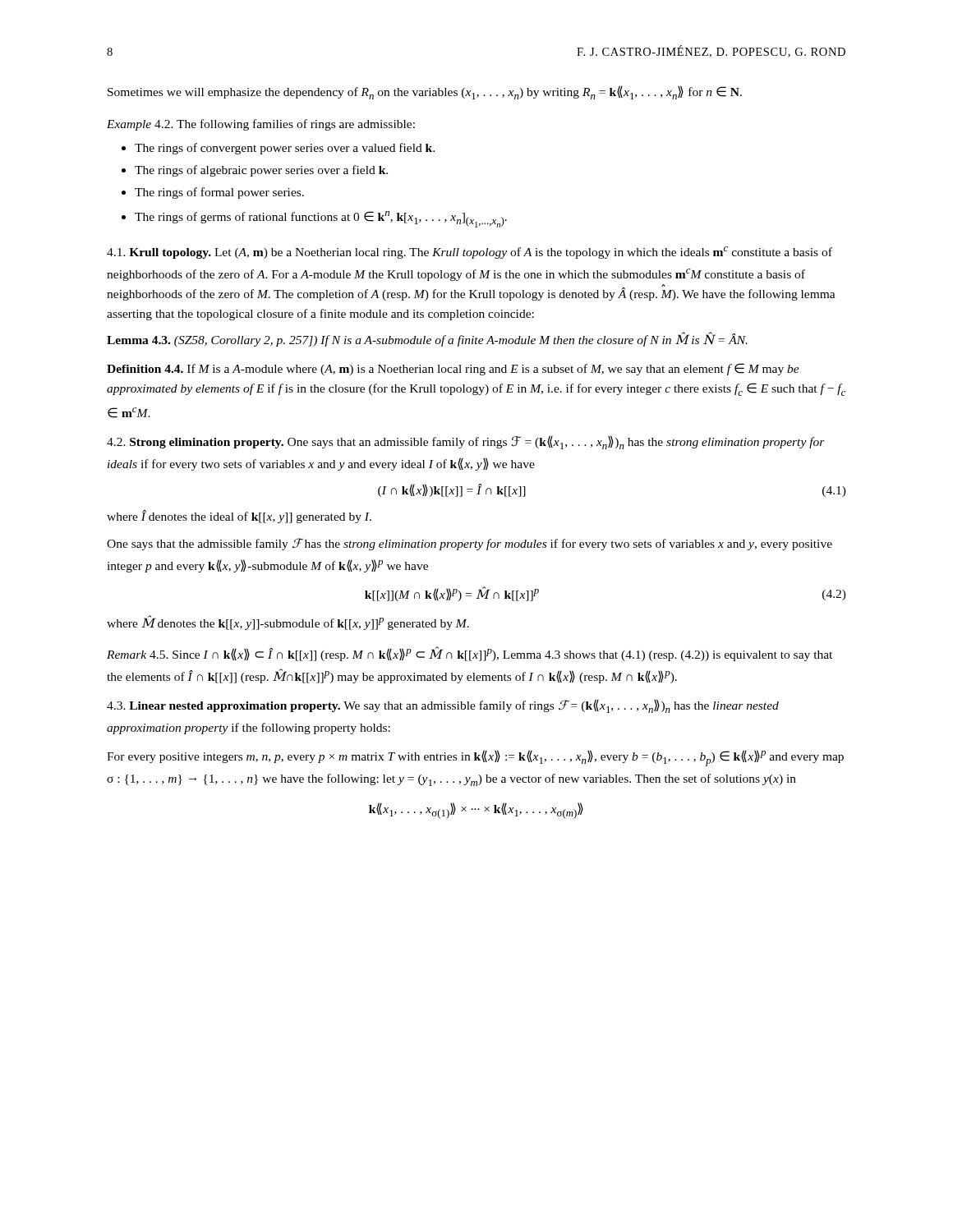The width and height of the screenshot is (953, 1232).
Task: Click on the block starting "k⟪x1, . . ."
Action: coord(476,810)
